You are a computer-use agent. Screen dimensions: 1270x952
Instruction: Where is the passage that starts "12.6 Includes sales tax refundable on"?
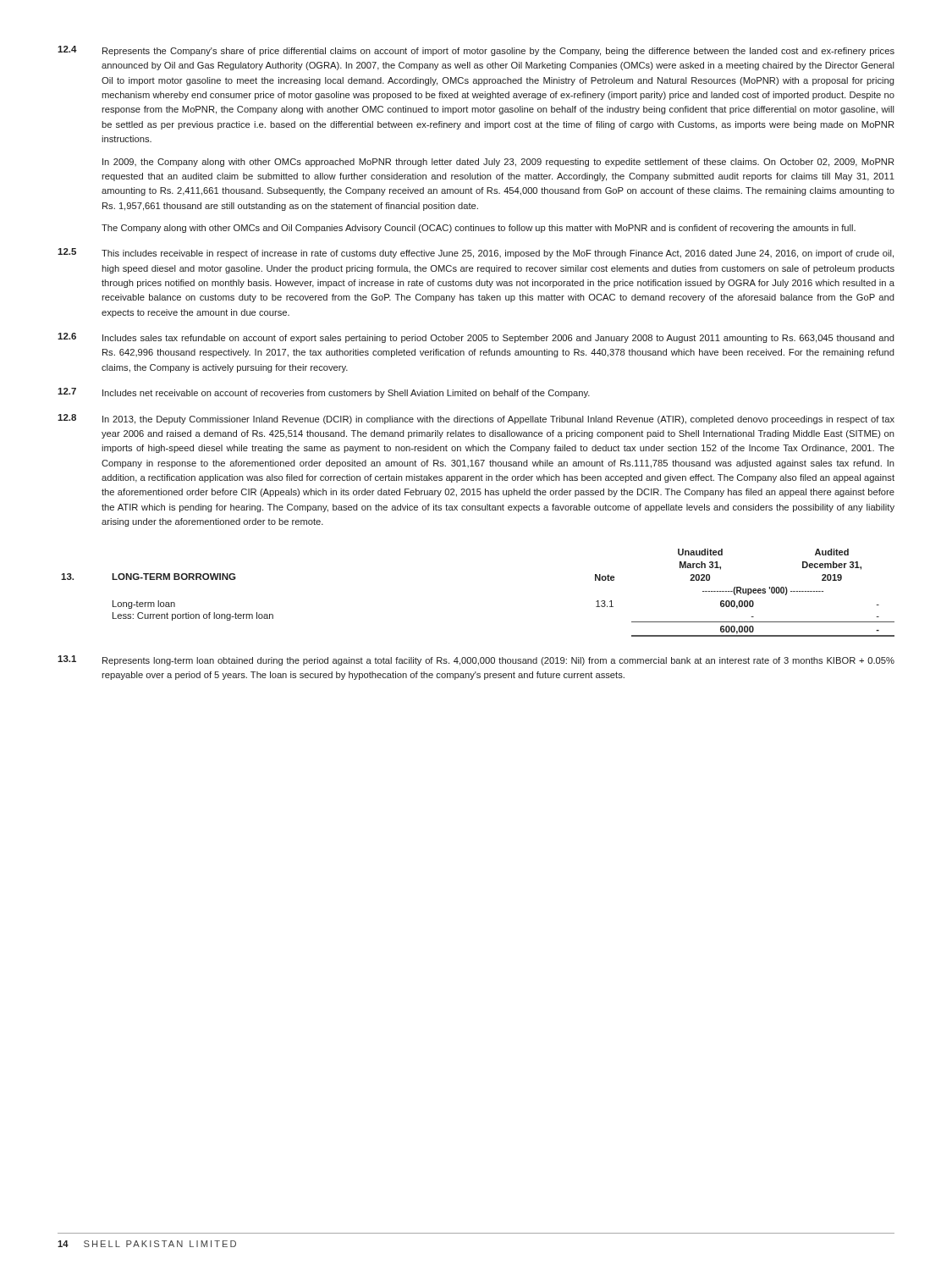476,353
